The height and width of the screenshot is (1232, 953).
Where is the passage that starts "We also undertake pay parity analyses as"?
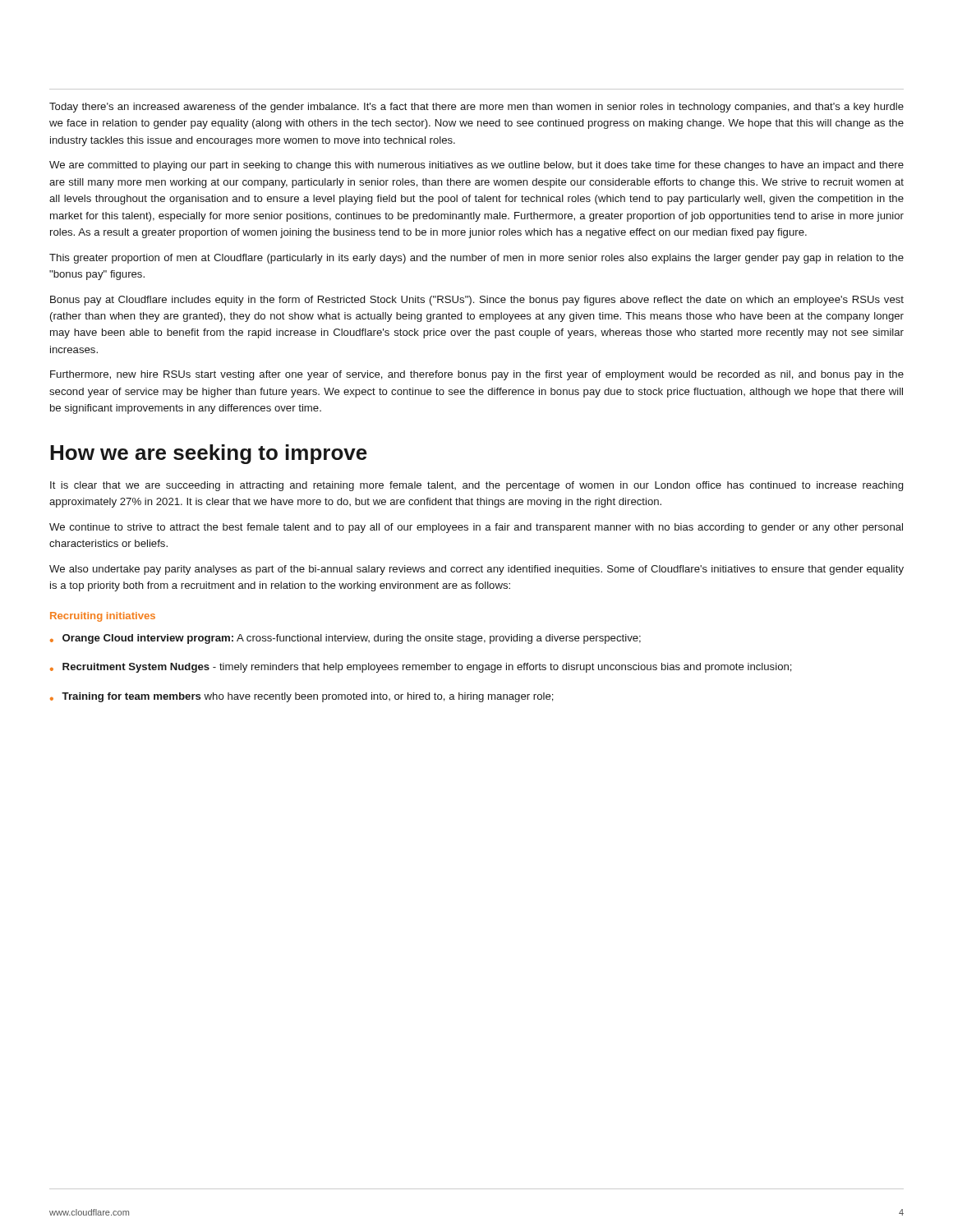[476, 577]
